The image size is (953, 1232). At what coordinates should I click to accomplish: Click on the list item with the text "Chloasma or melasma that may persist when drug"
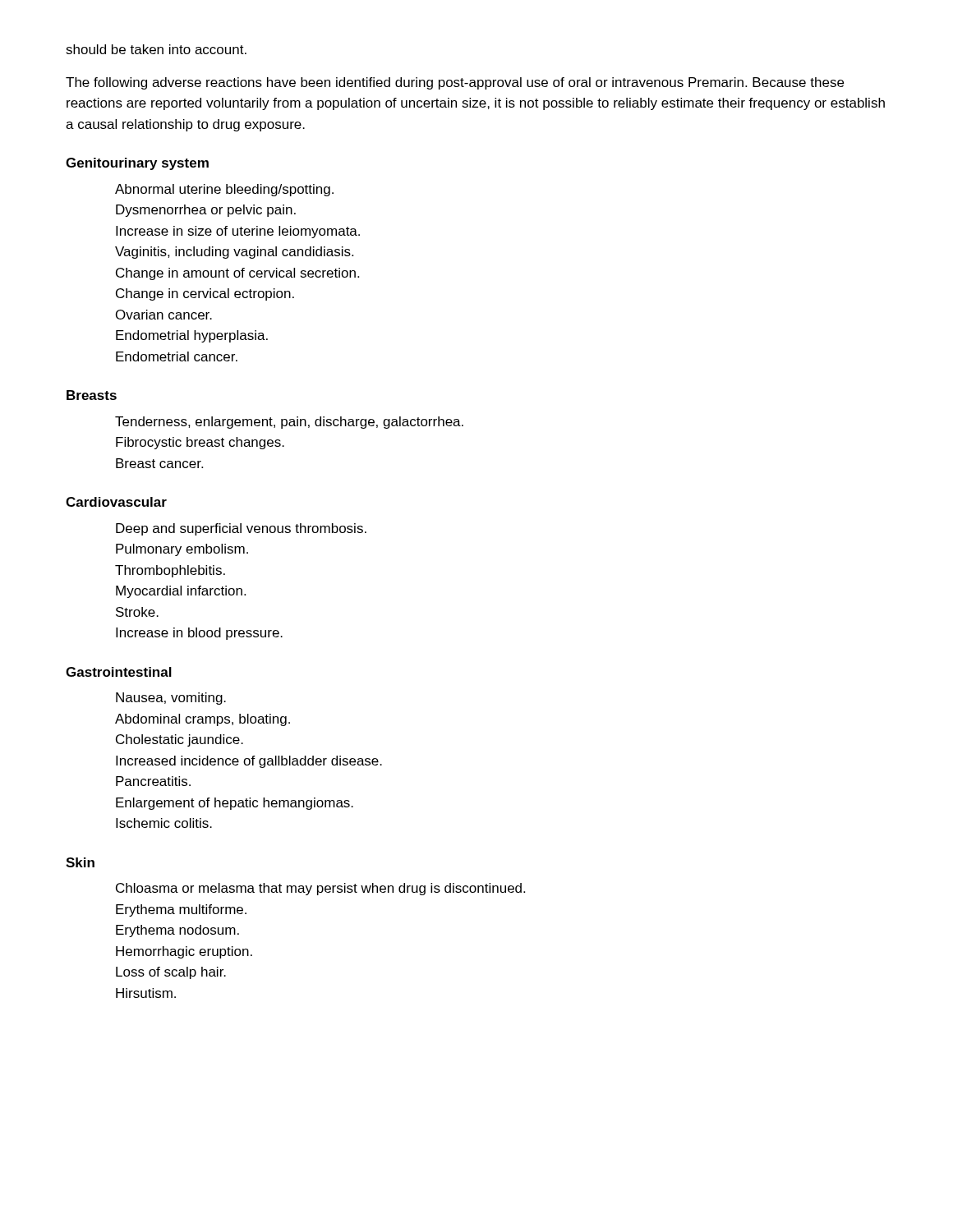(x=321, y=888)
